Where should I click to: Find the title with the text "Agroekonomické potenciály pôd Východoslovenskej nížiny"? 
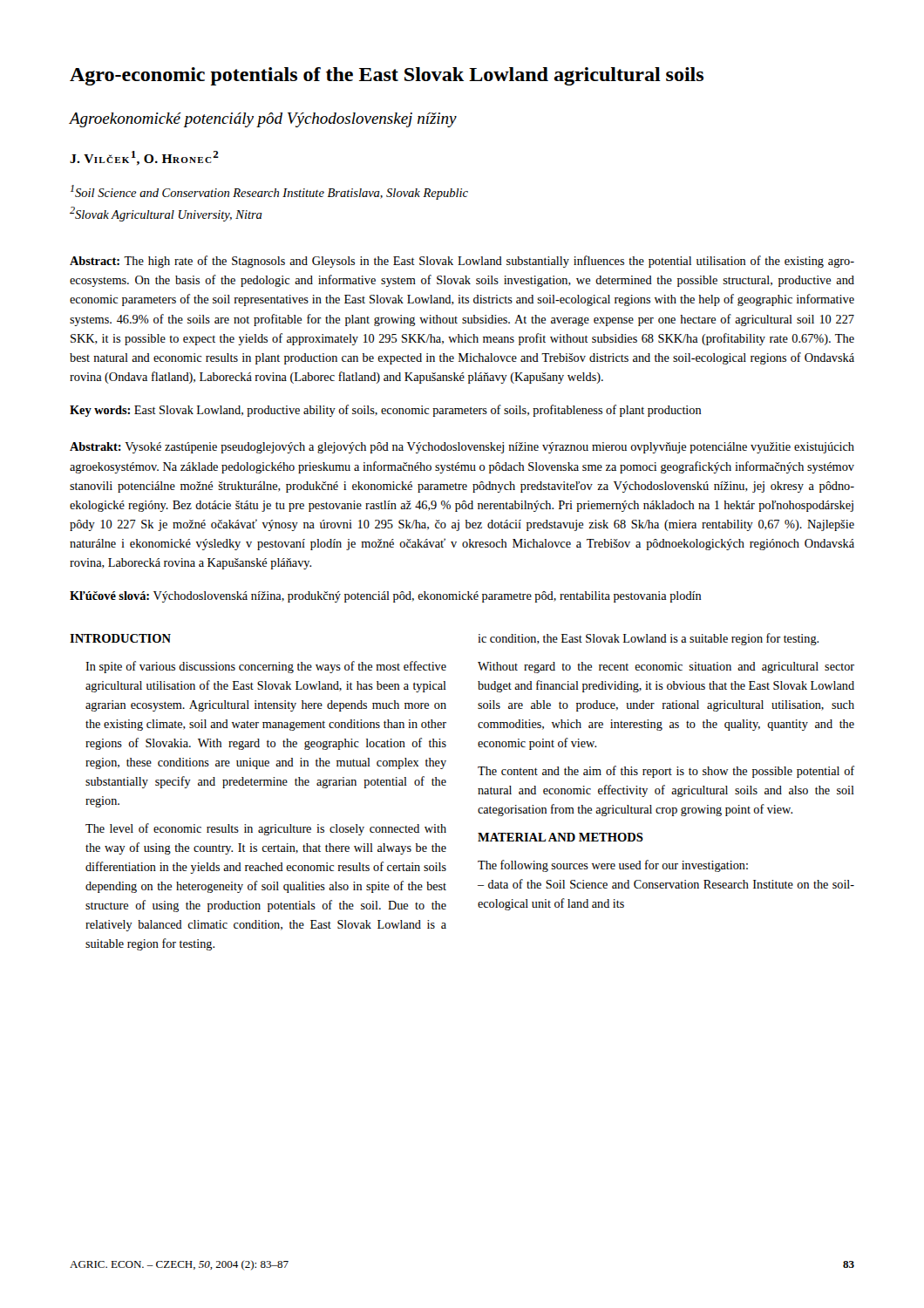[x=263, y=118]
